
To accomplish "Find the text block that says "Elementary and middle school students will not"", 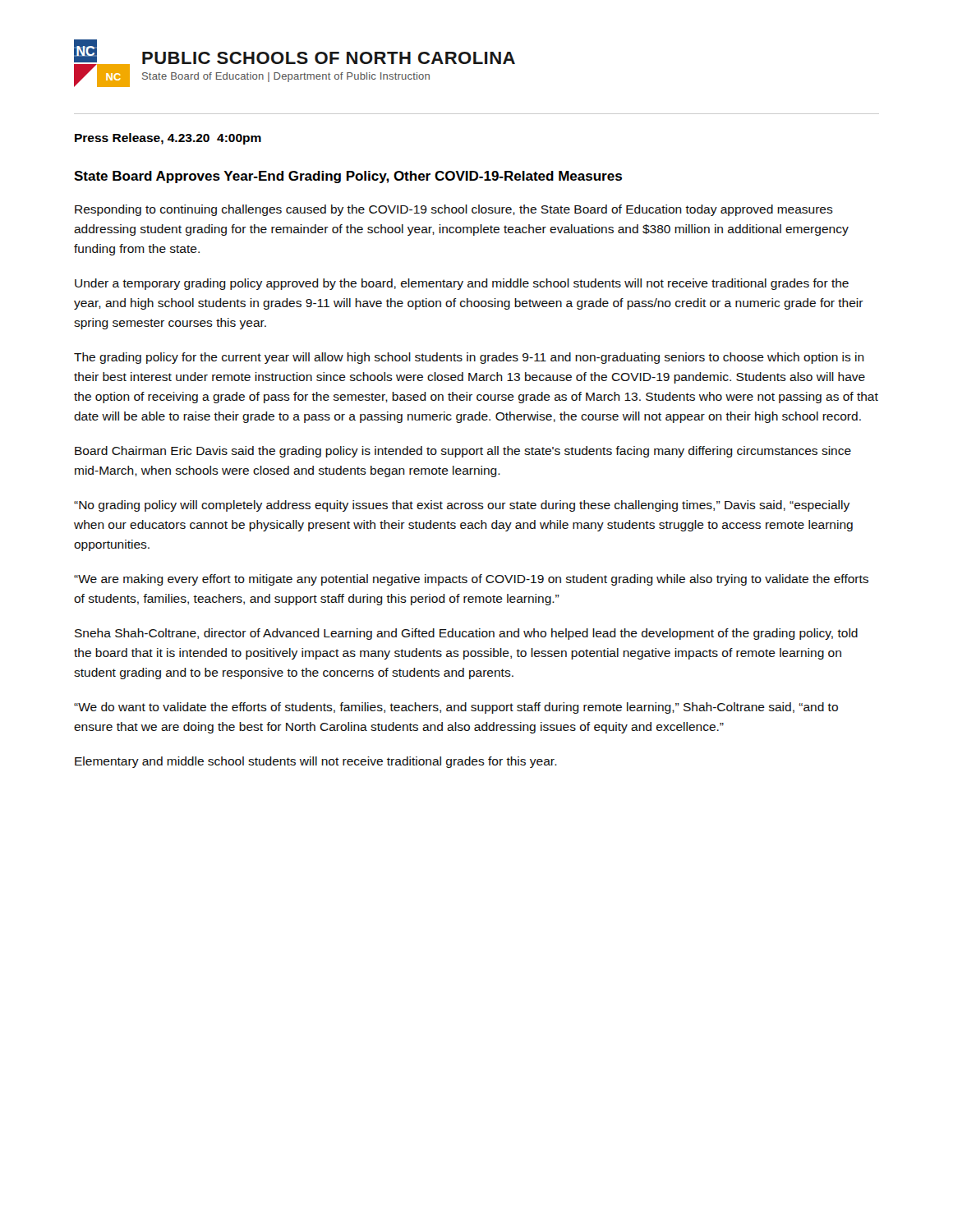I will tap(316, 761).
